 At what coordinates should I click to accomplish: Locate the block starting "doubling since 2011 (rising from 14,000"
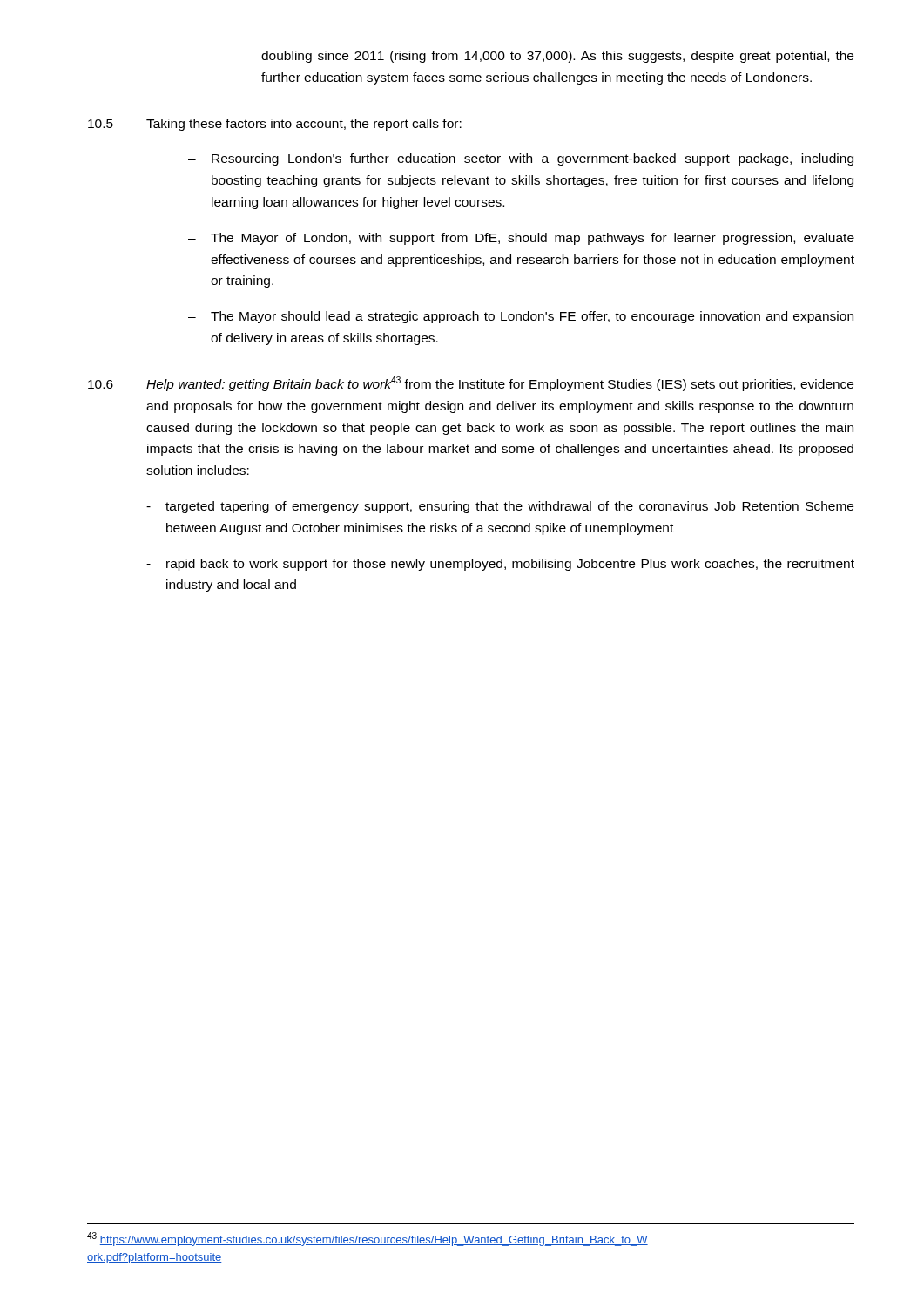click(x=558, y=66)
